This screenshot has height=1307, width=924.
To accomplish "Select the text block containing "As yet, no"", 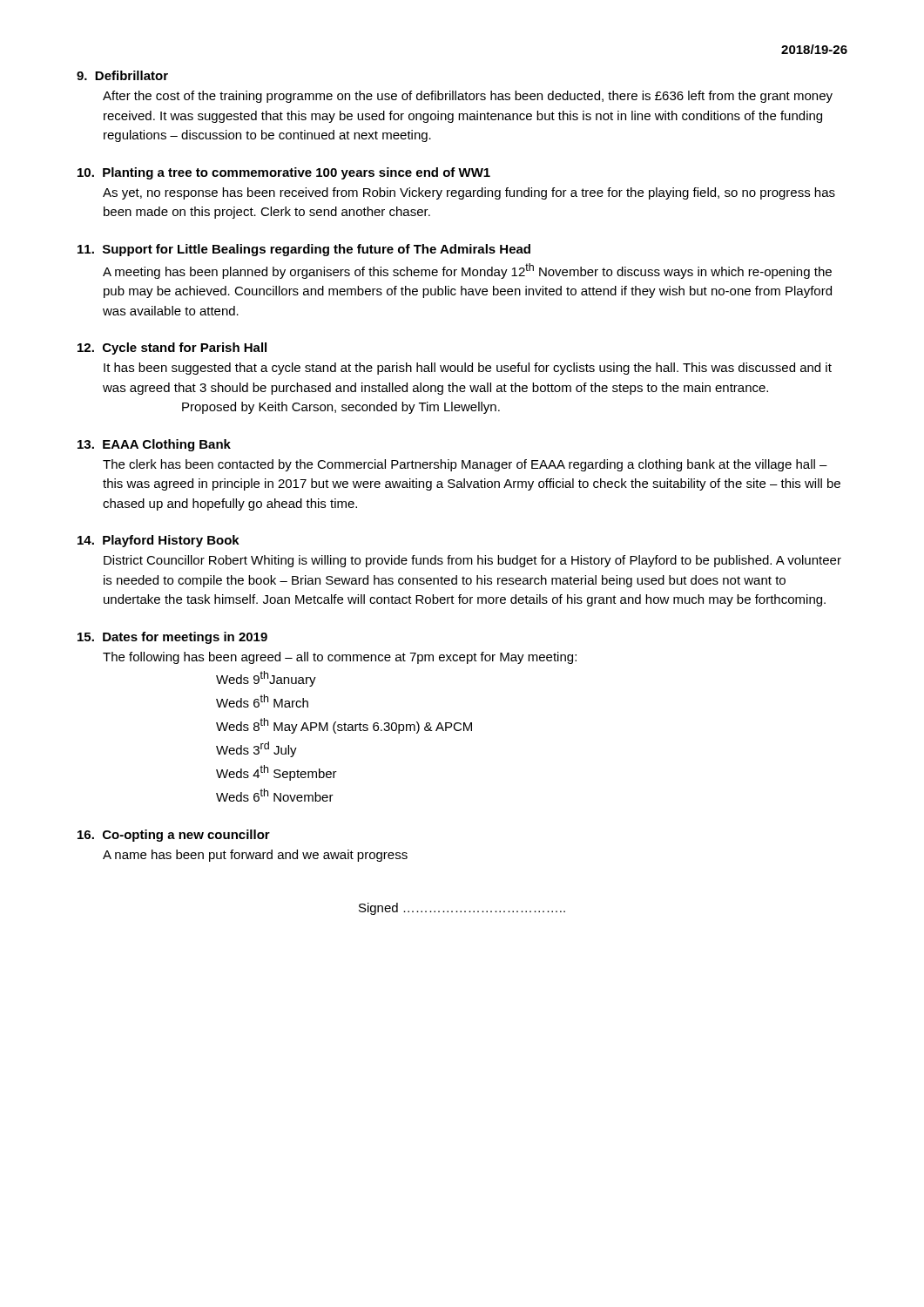I will point(469,201).
